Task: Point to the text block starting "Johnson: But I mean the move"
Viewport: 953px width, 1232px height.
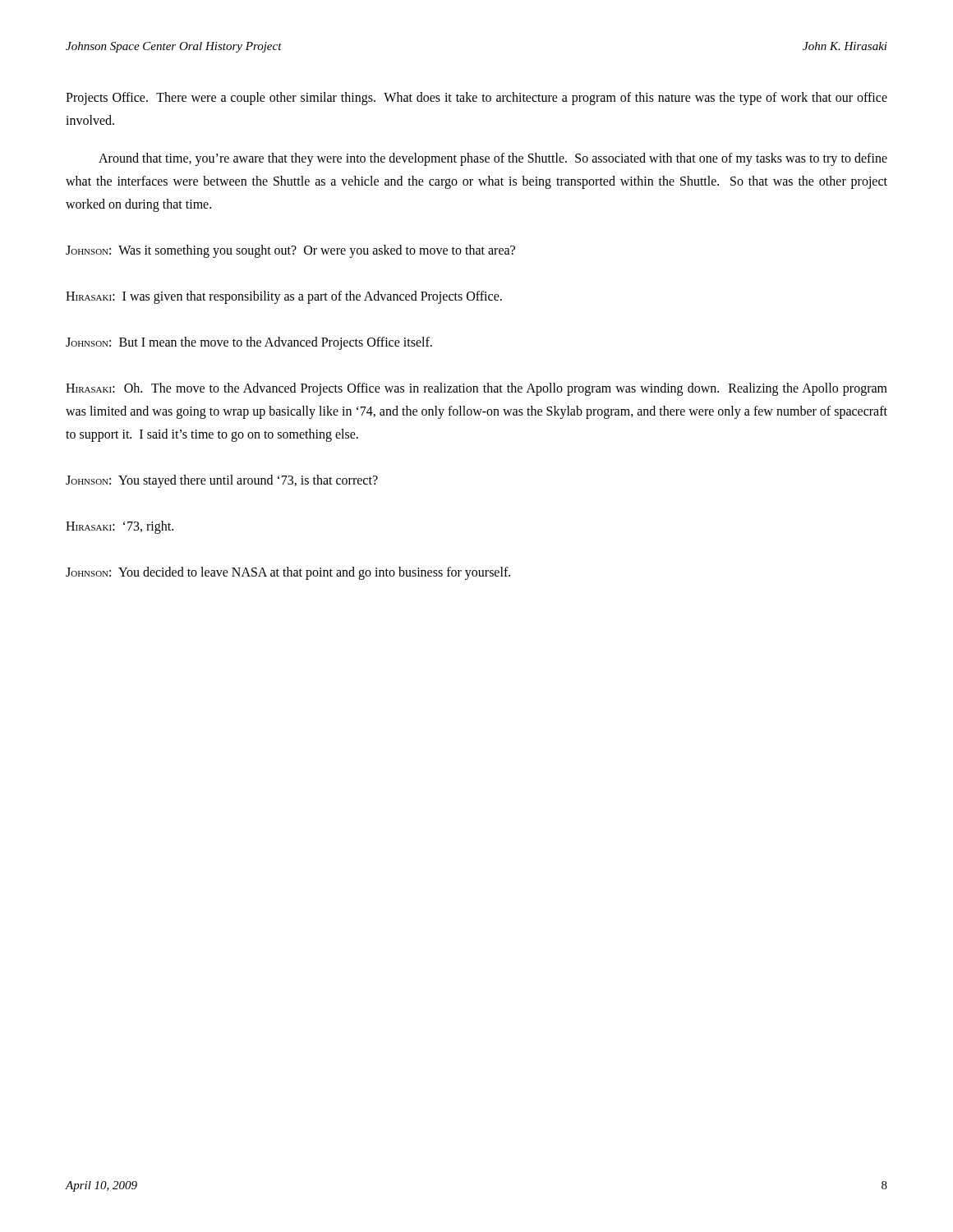Action: click(249, 342)
